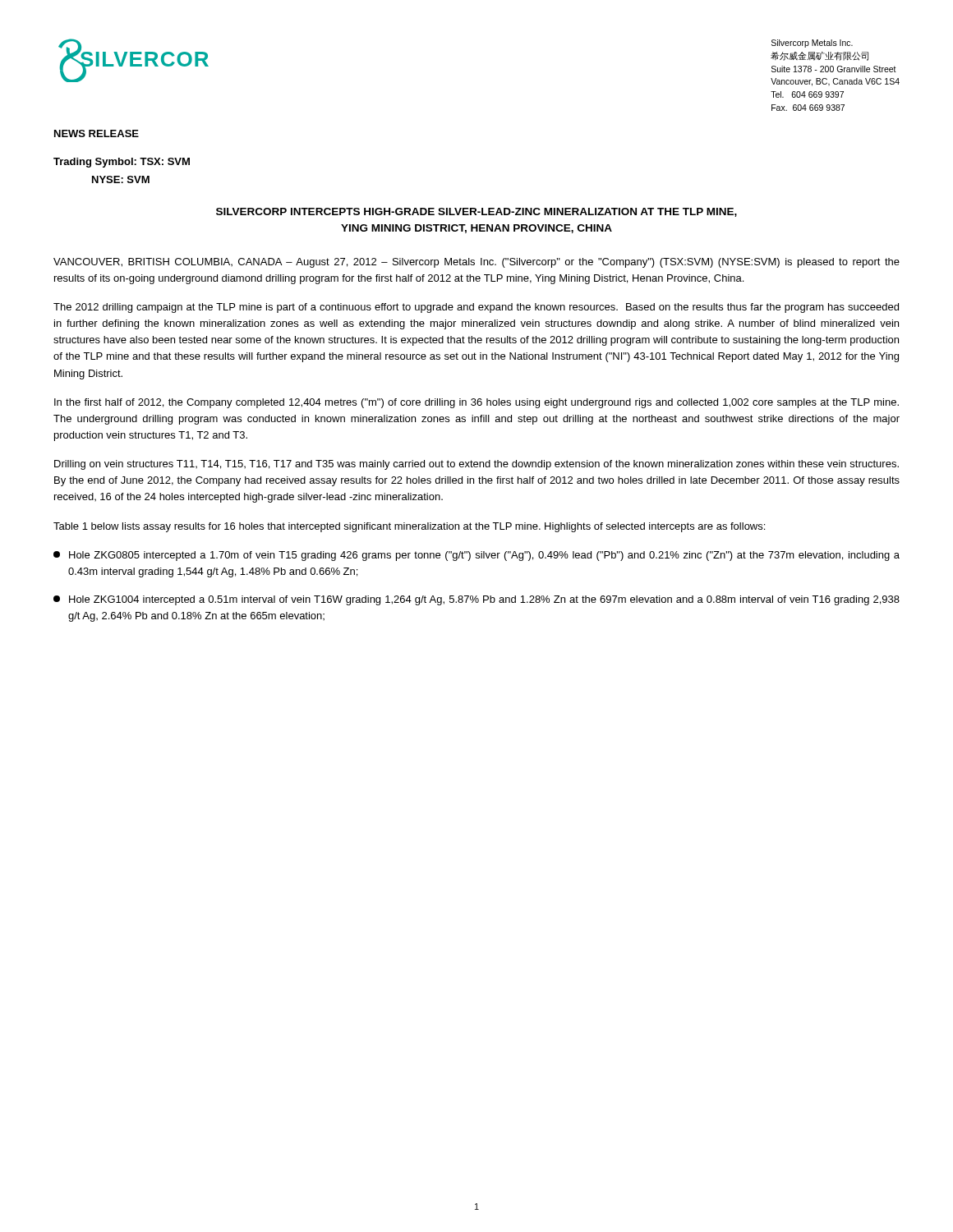The image size is (953, 1232).
Task: Locate the section header that says "NEWS RELEASE"
Action: pyautogui.click(x=96, y=133)
